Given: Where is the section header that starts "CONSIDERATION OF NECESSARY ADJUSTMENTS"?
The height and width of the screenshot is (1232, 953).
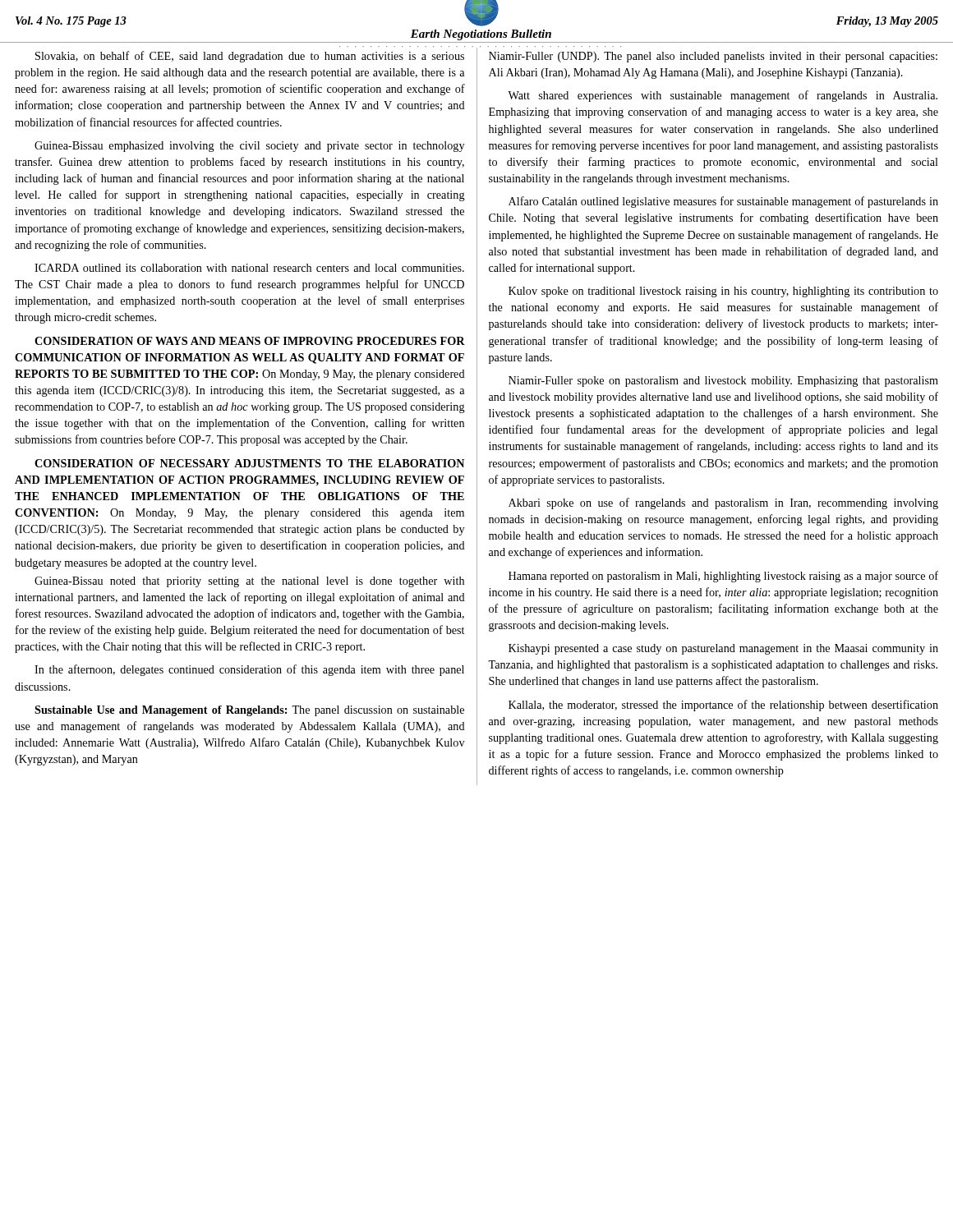Looking at the screenshot, I should point(240,513).
